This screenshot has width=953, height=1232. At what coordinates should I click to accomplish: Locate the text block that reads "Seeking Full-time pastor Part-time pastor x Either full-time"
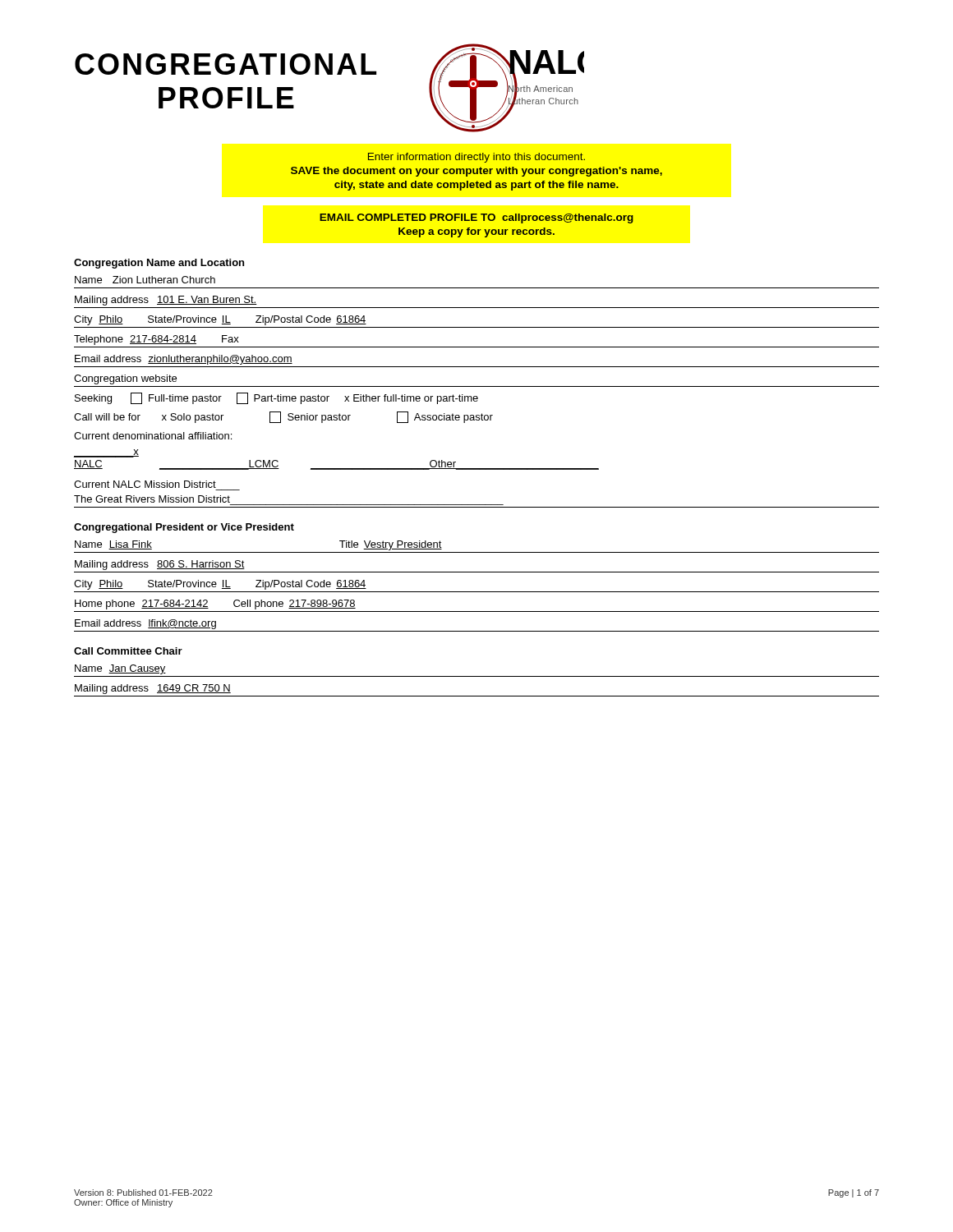pyautogui.click(x=276, y=398)
